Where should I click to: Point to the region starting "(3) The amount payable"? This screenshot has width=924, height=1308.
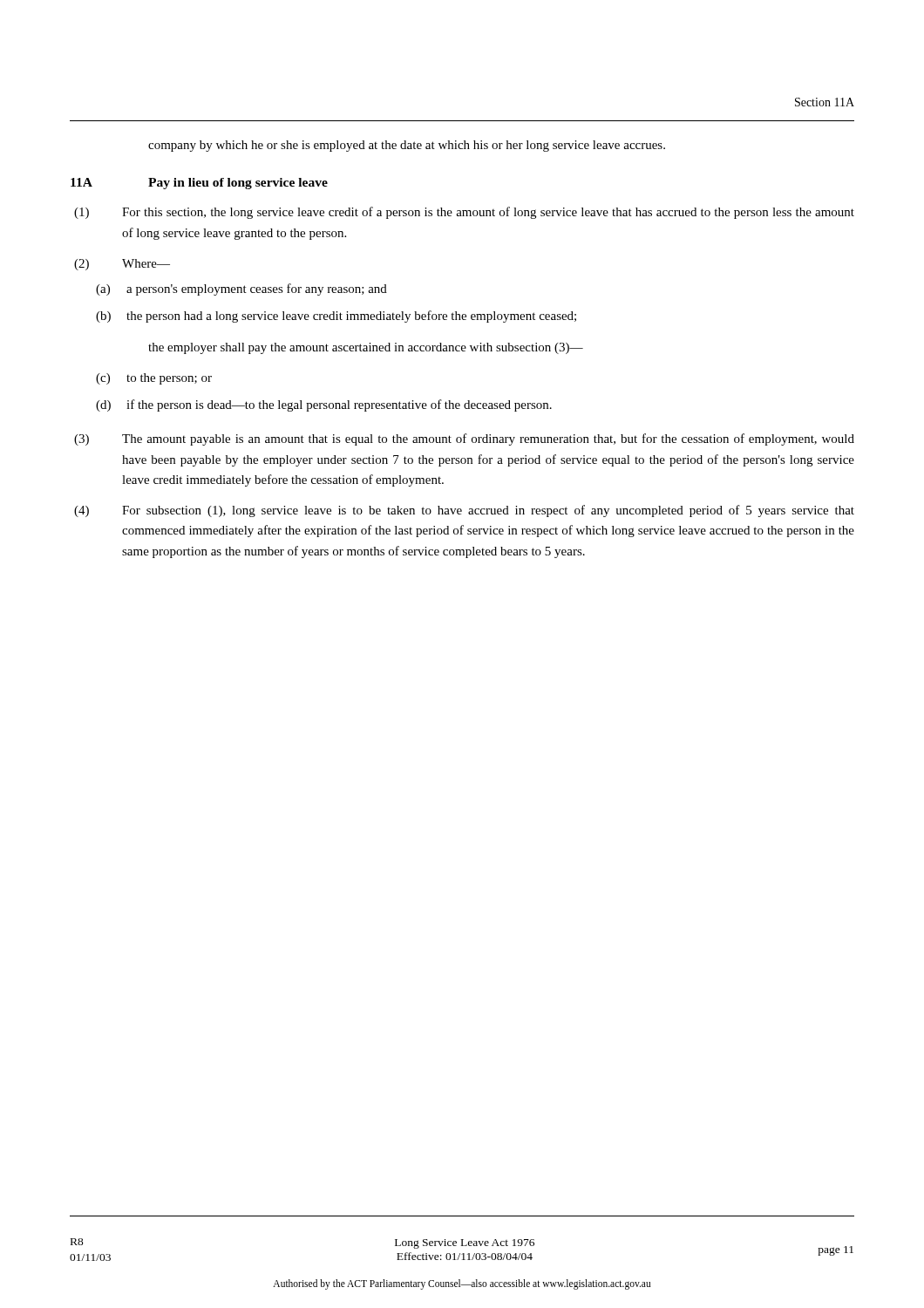pos(462,460)
